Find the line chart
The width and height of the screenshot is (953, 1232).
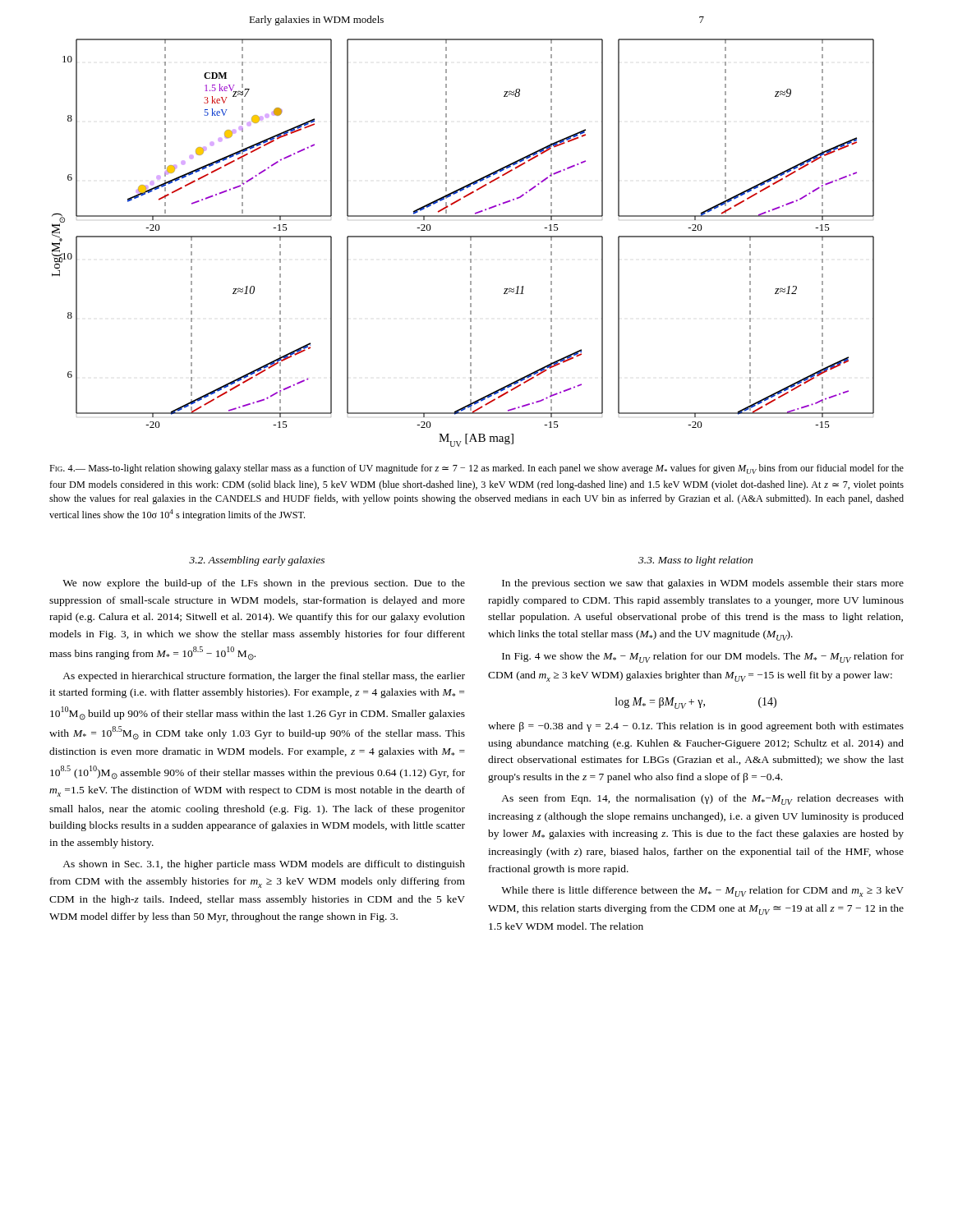click(x=476, y=241)
